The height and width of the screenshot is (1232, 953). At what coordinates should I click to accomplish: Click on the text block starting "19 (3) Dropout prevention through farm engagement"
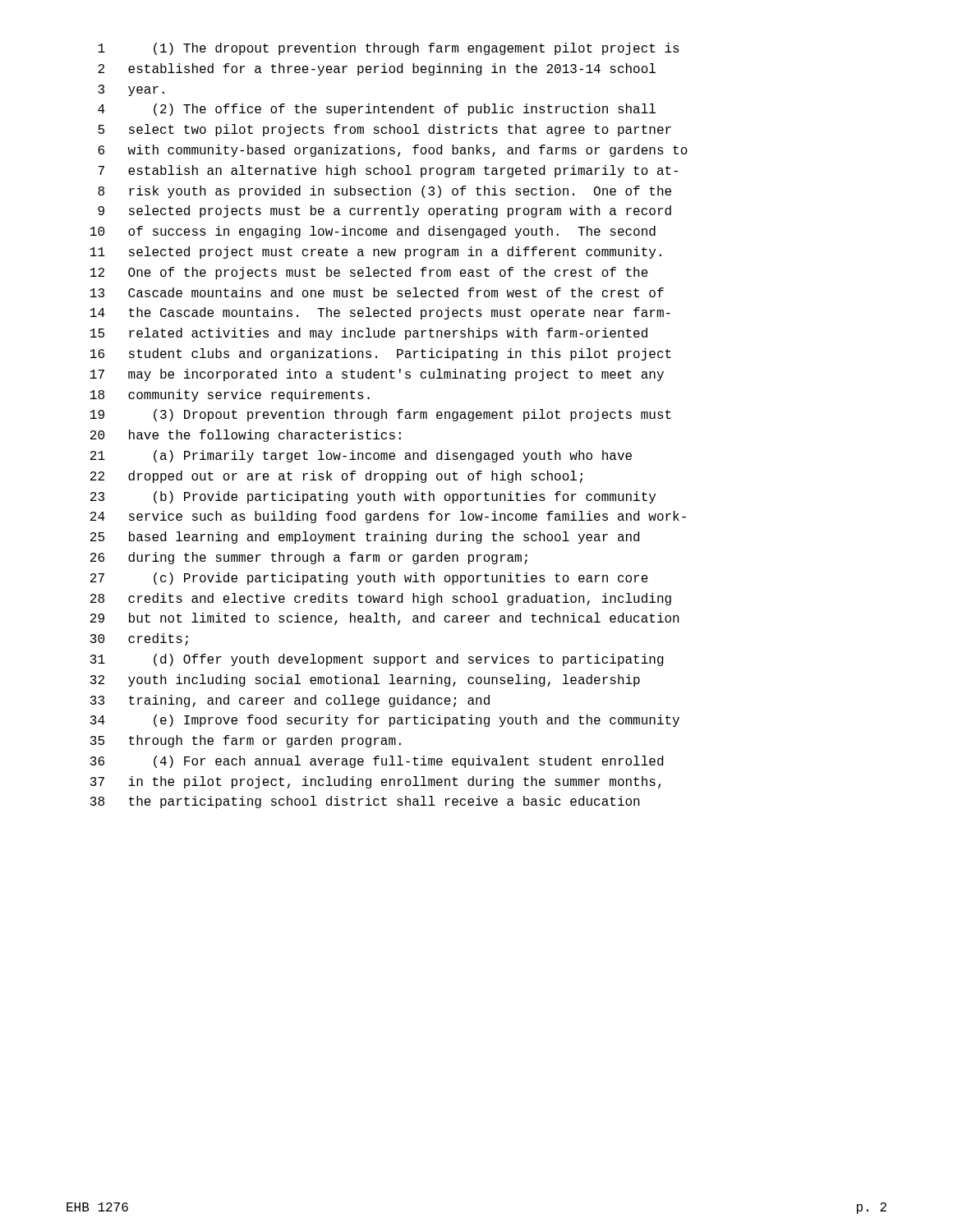pyautogui.click(x=476, y=426)
